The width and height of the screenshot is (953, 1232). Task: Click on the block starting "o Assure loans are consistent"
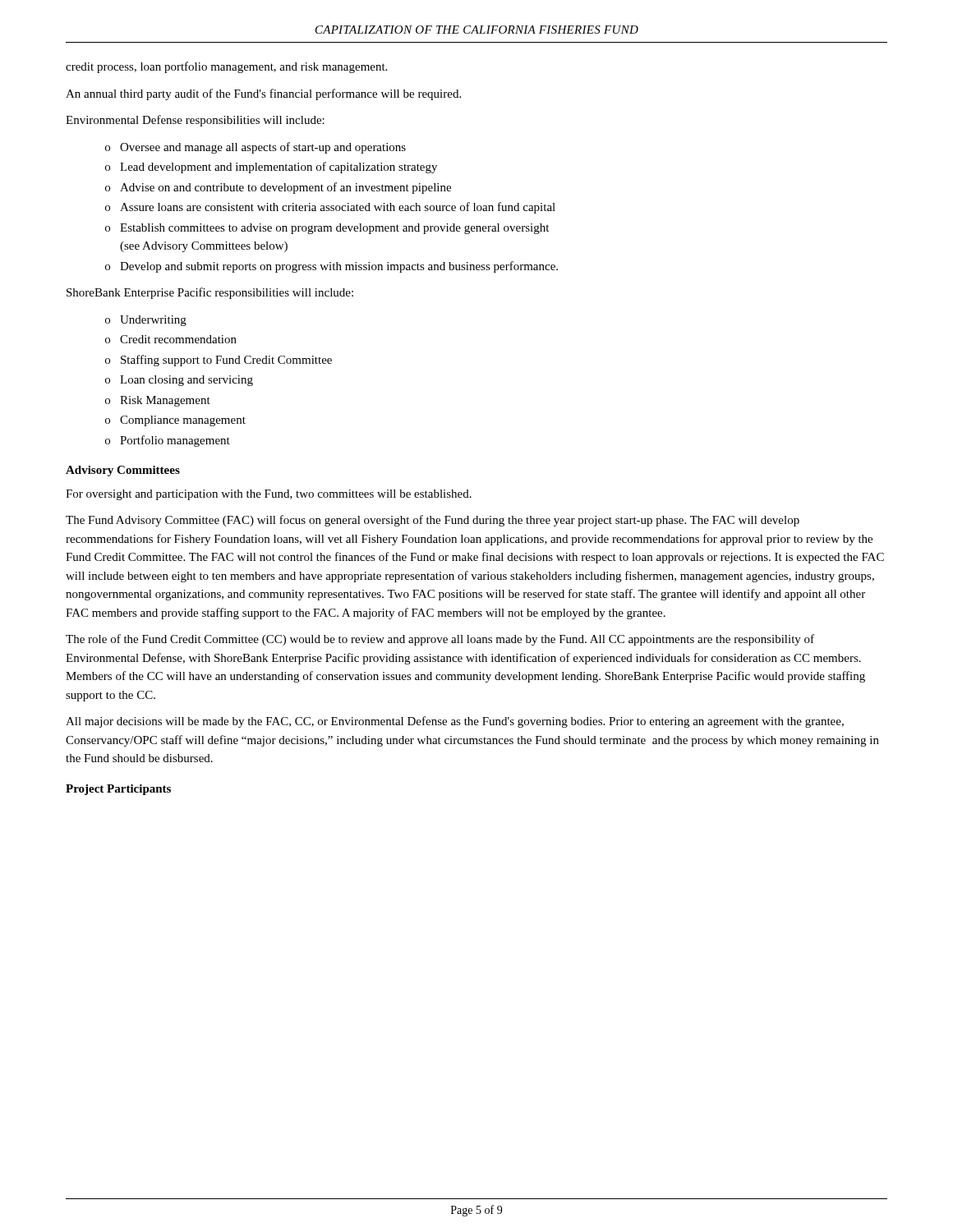(493, 207)
